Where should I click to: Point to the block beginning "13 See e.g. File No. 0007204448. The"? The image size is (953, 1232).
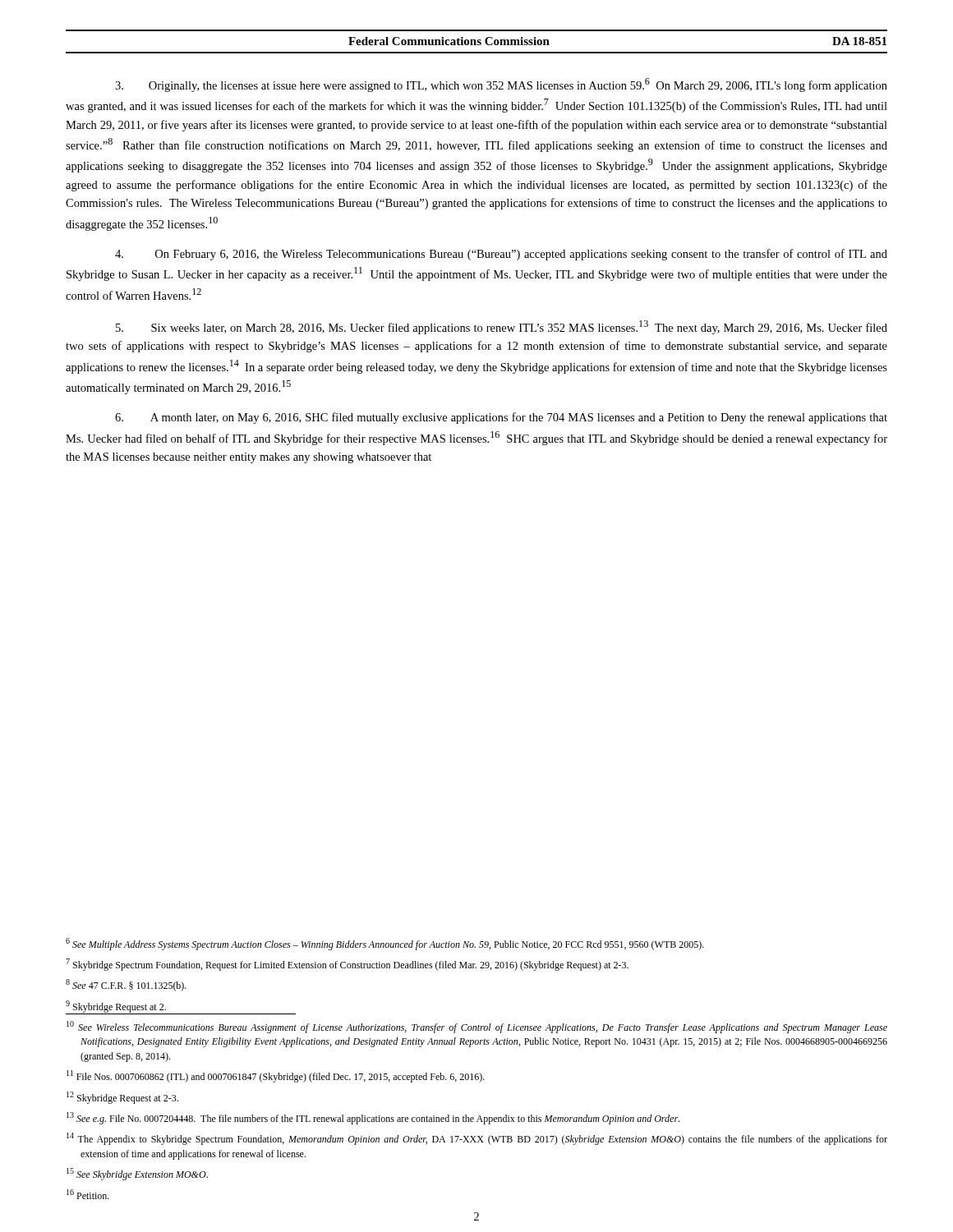(373, 1117)
